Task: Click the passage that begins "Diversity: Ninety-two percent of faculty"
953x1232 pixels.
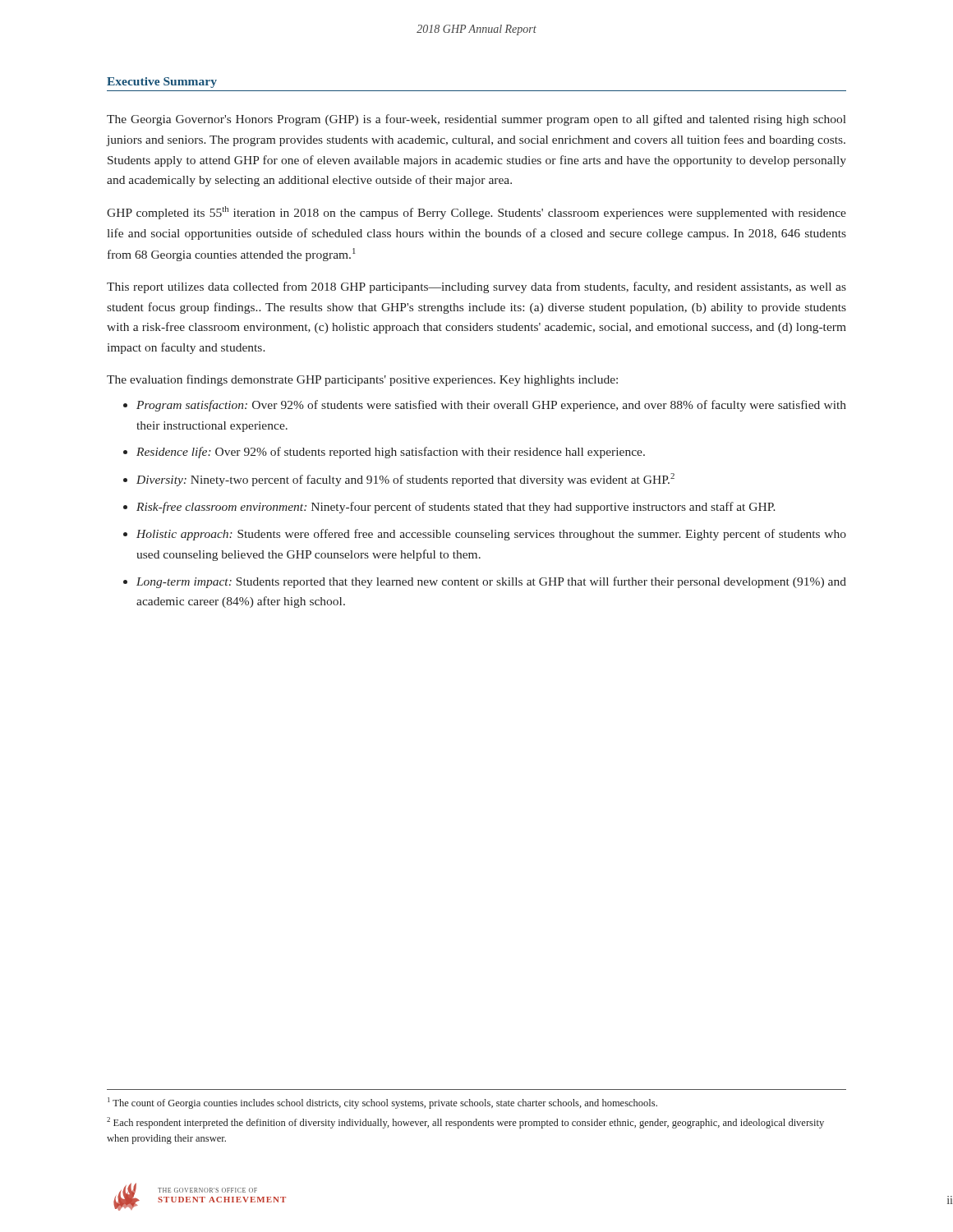Action: point(406,479)
